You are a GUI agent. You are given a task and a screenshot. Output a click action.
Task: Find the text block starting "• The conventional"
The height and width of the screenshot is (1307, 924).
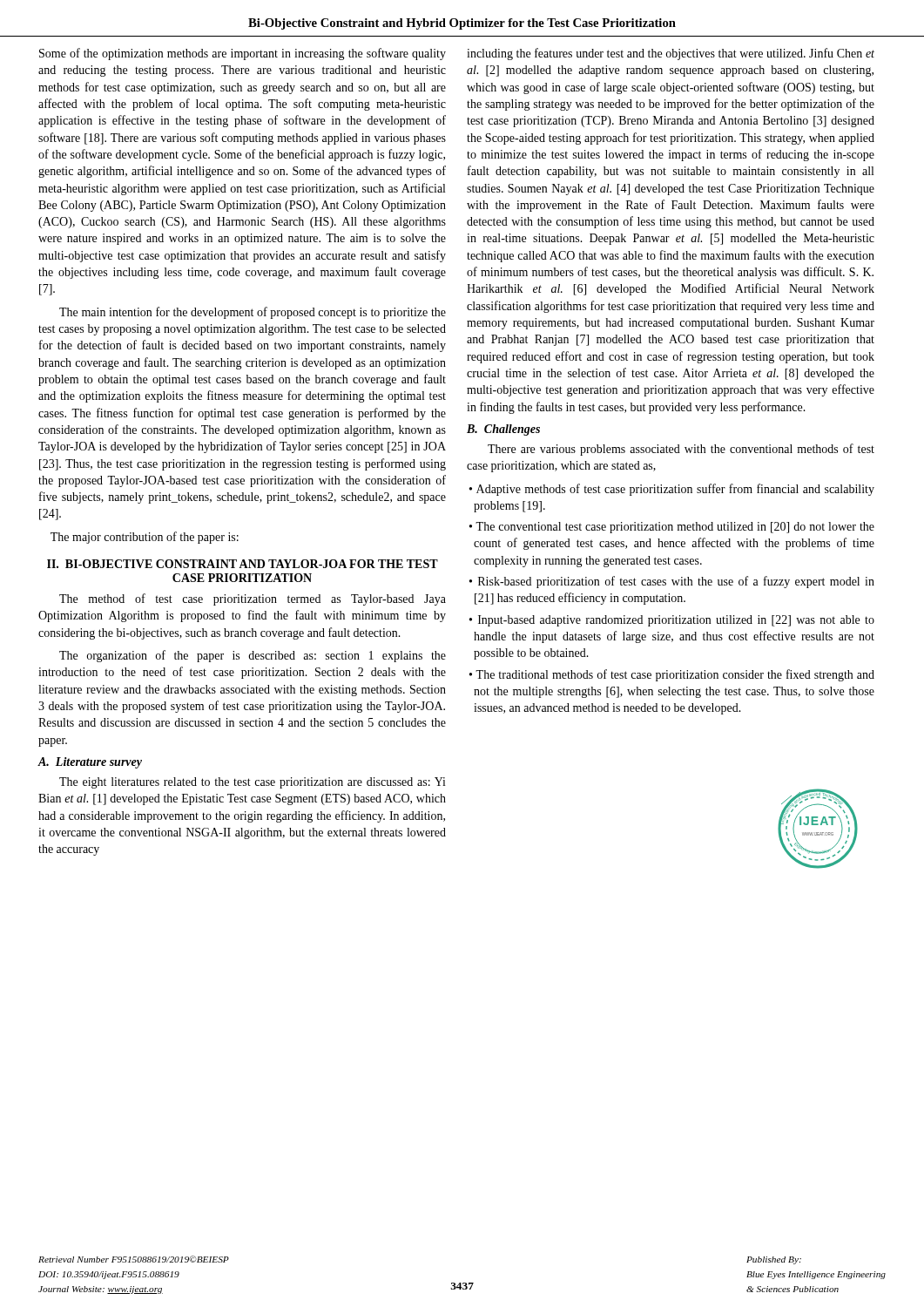pos(671,544)
